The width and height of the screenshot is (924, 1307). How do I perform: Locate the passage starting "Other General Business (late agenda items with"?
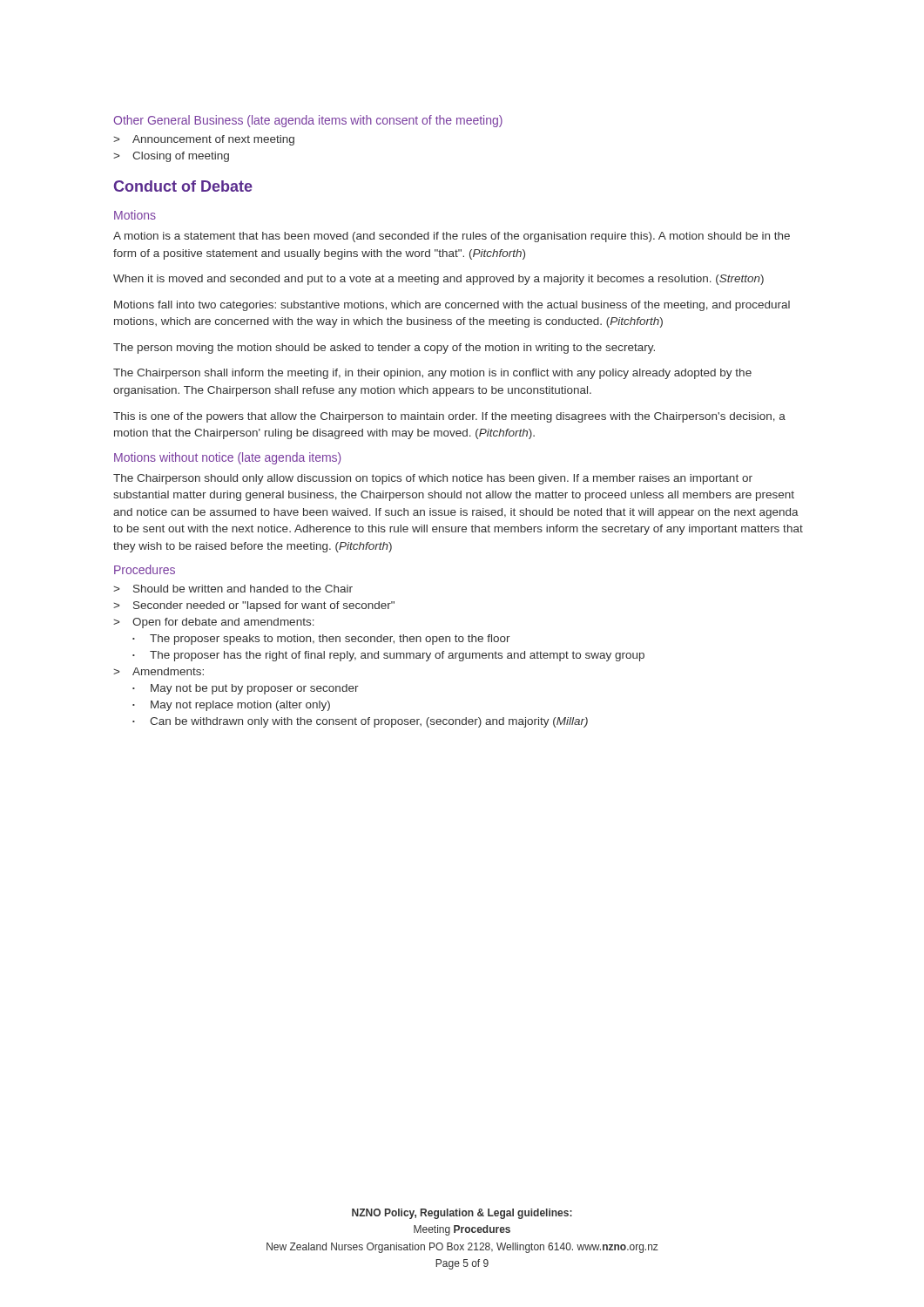point(308,120)
